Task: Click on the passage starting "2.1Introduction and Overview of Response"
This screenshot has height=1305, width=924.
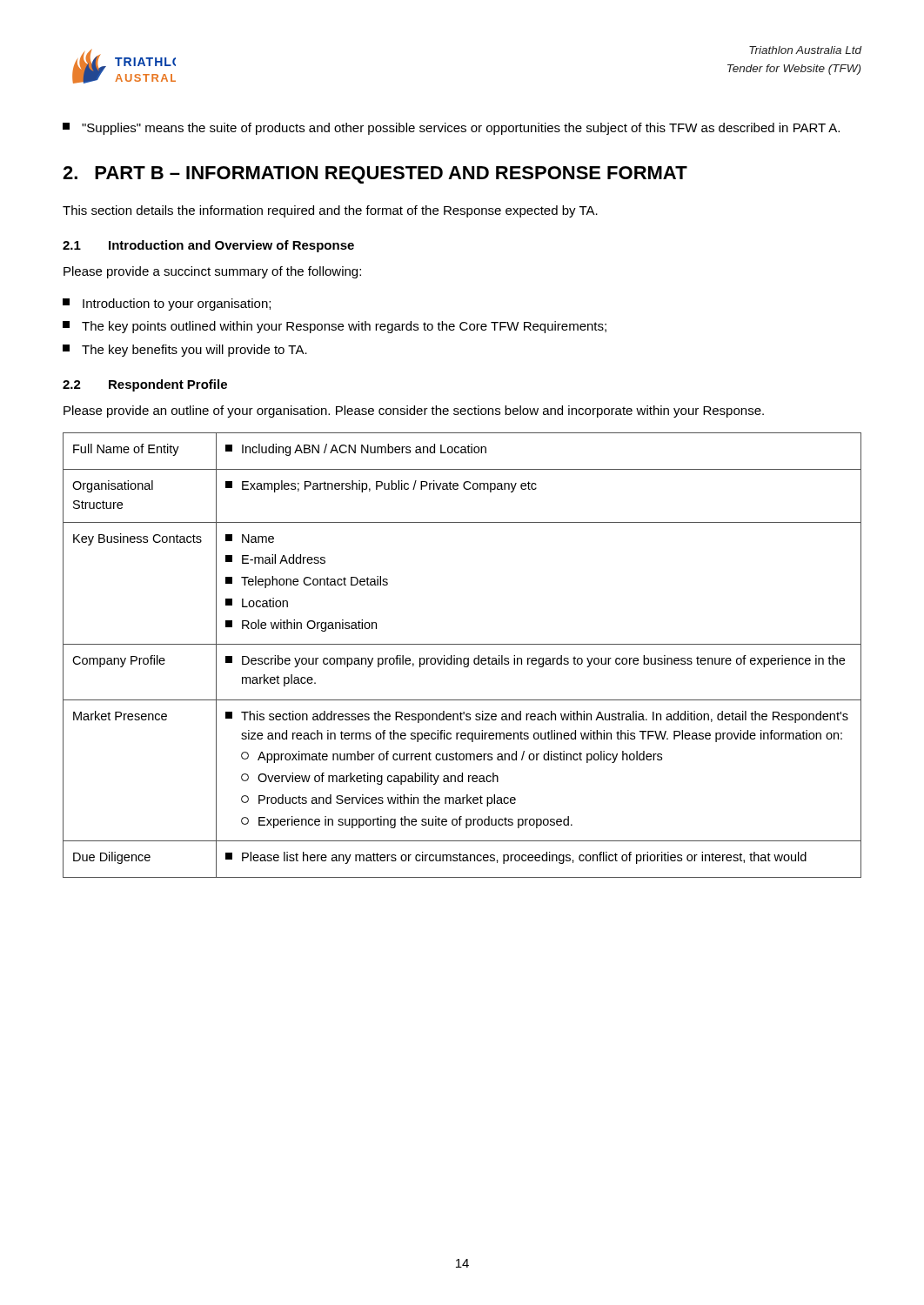Action: [209, 245]
